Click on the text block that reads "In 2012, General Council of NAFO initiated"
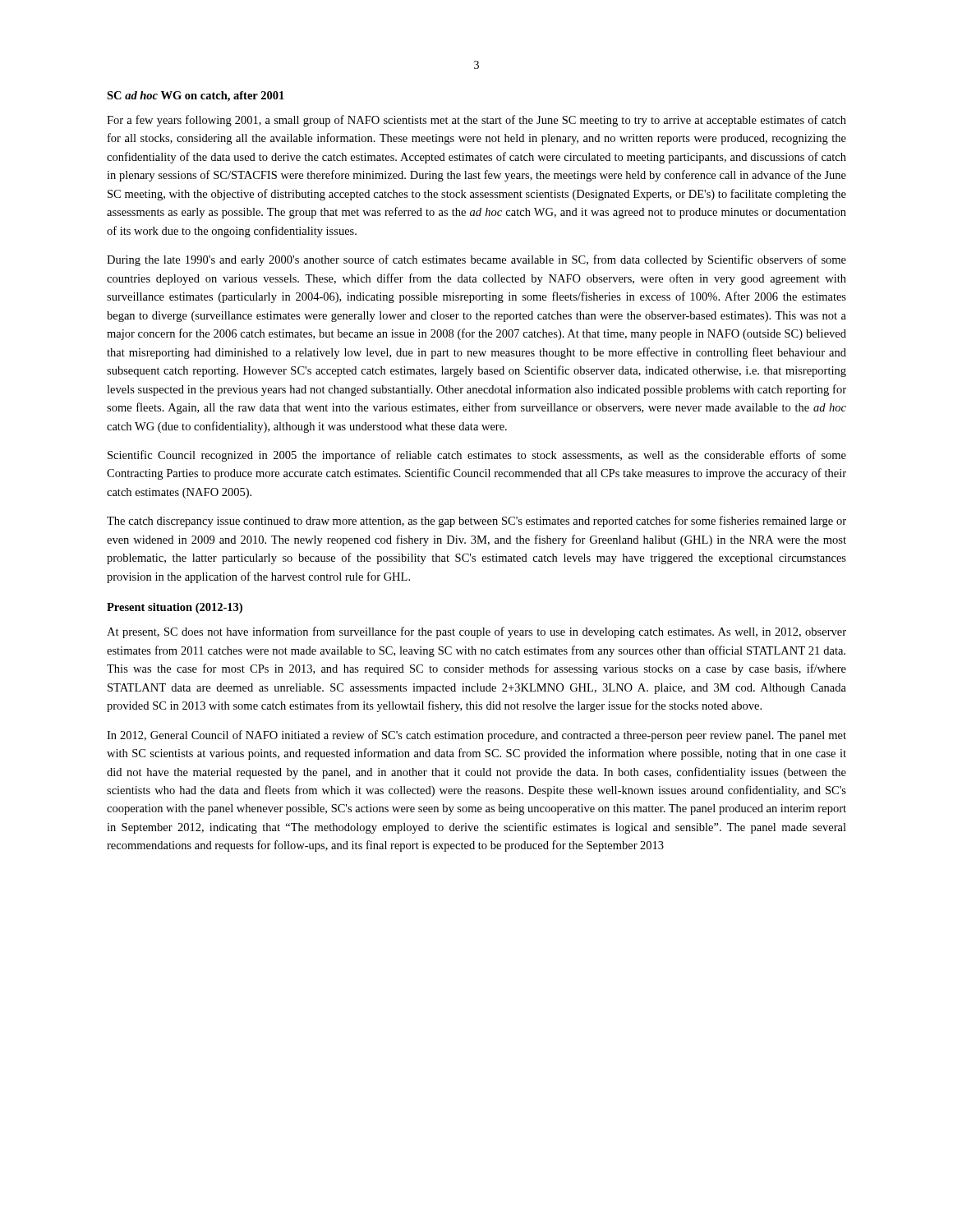 coord(476,790)
